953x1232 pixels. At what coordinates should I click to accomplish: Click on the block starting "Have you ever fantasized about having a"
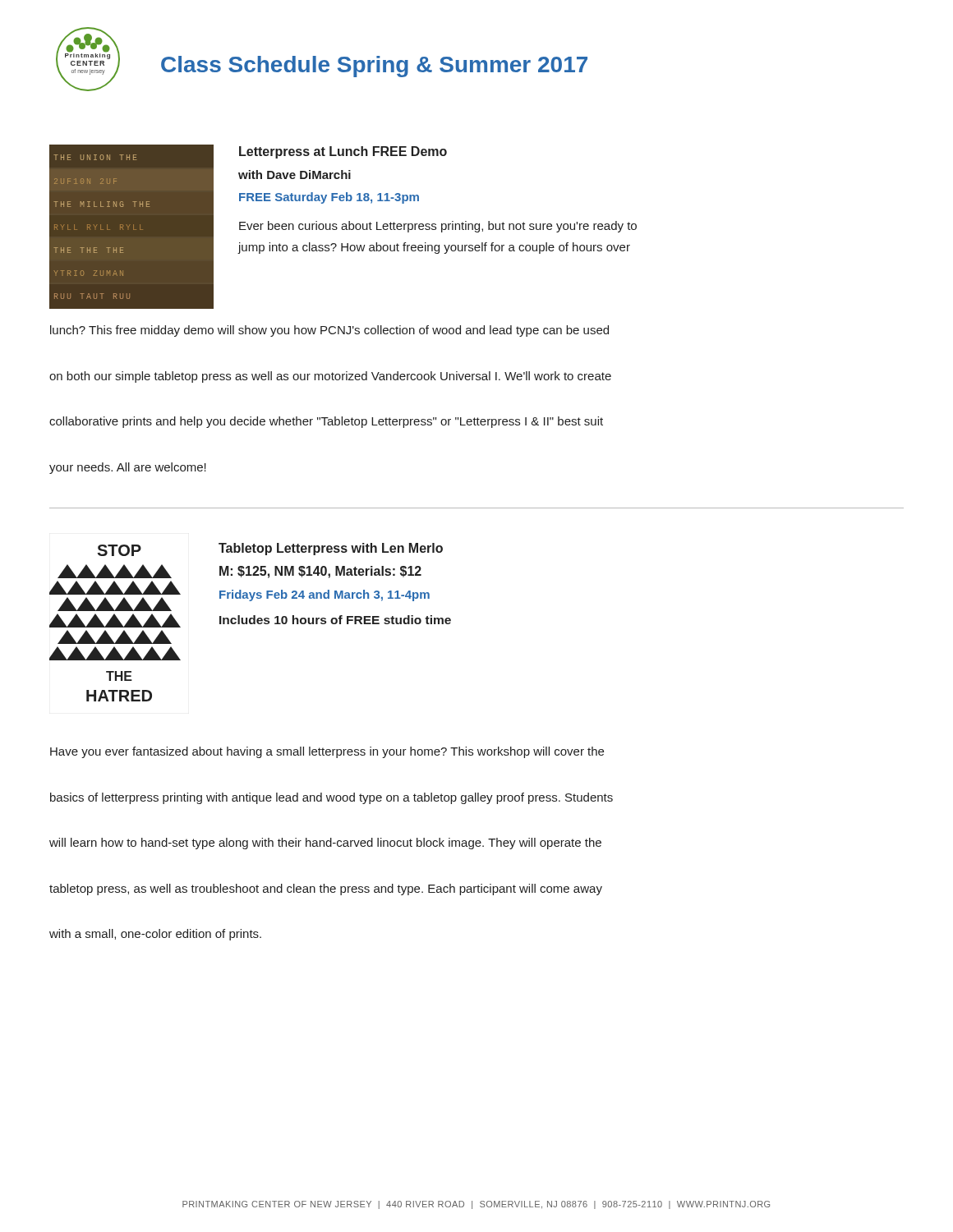click(x=331, y=843)
